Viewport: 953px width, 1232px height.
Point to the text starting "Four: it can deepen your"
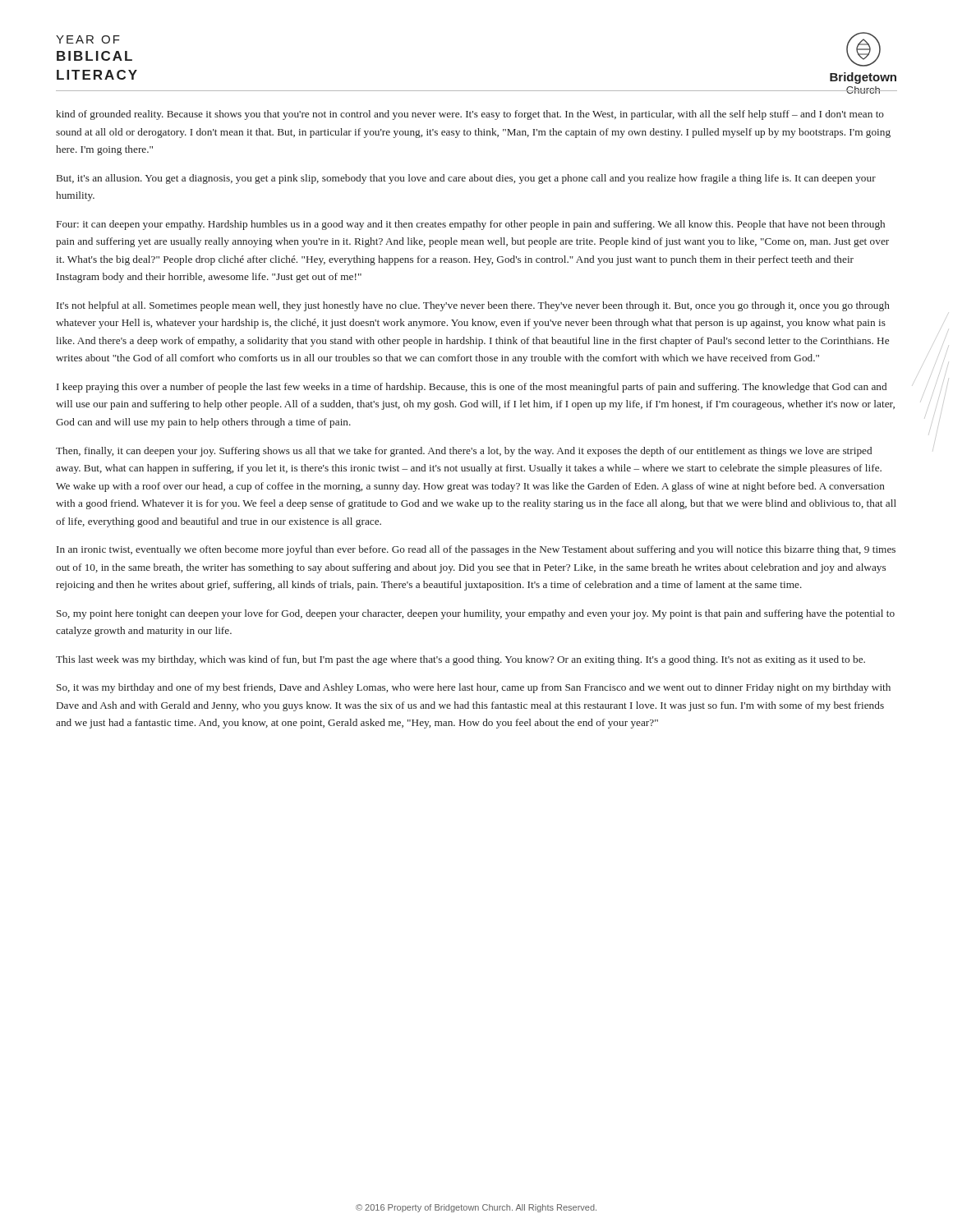pyautogui.click(x=472, y=250)
